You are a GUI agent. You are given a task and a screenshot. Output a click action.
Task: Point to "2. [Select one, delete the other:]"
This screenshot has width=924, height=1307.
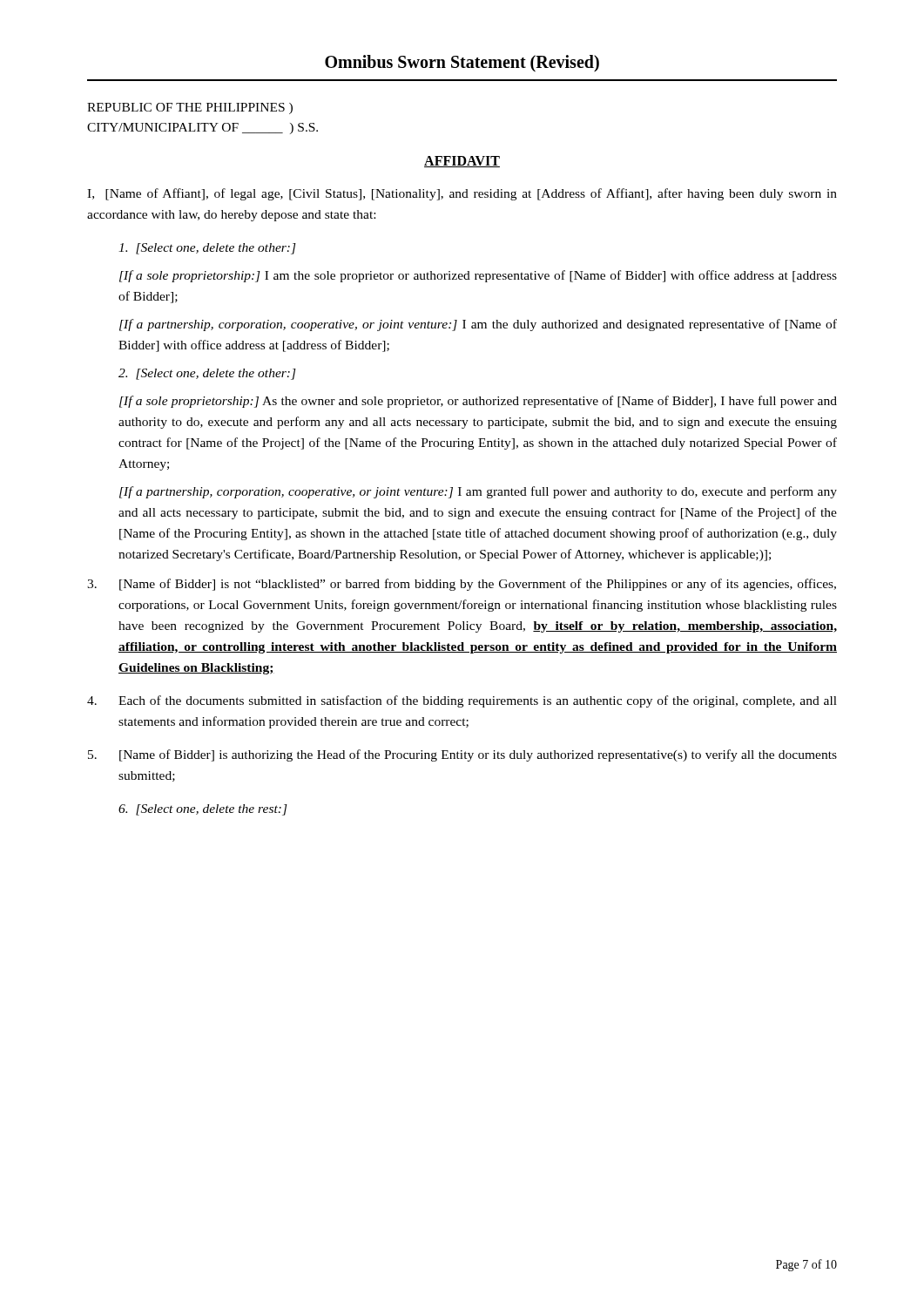[x=207, y=372]
